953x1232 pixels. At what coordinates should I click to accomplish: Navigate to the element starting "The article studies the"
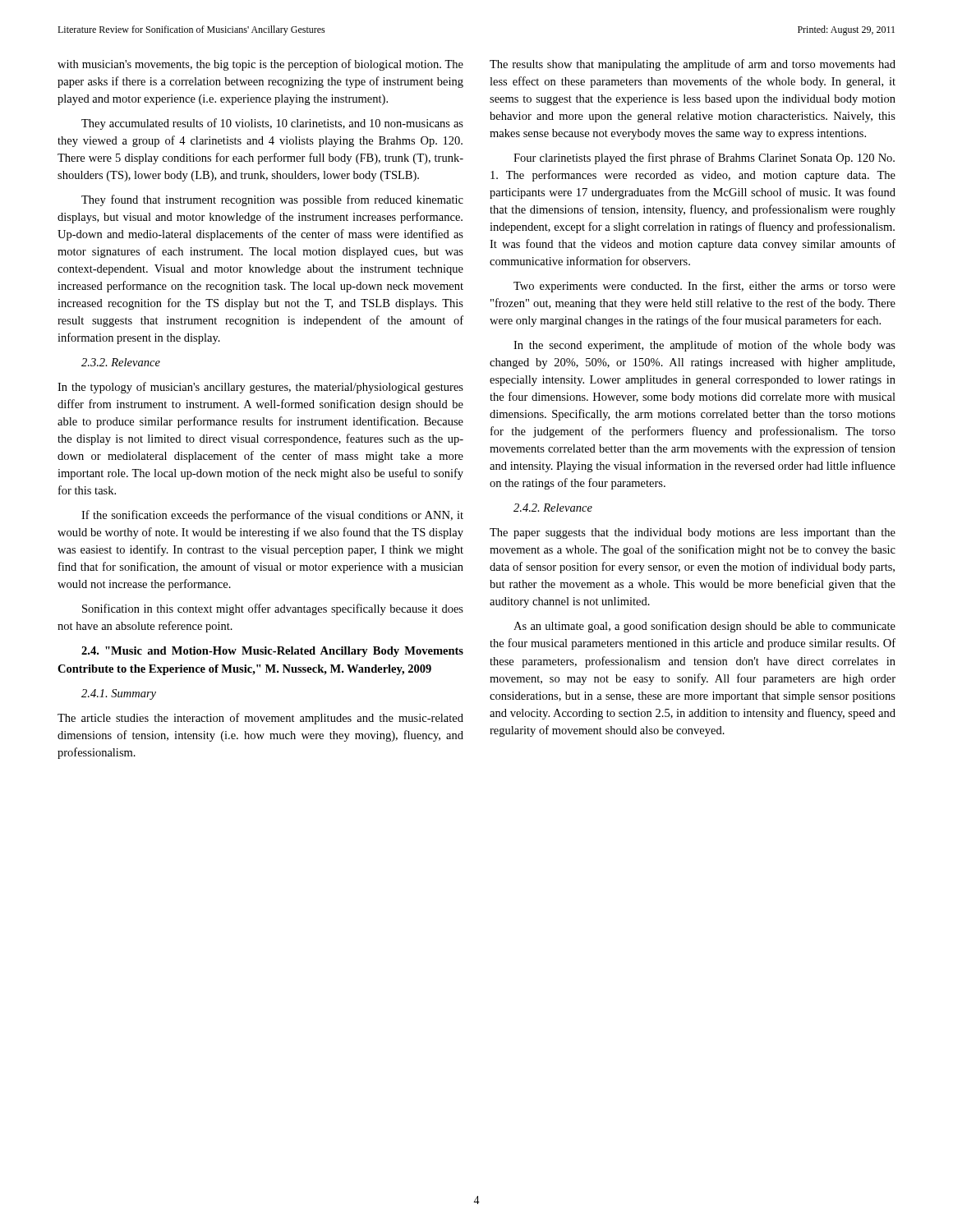point(260,735)
